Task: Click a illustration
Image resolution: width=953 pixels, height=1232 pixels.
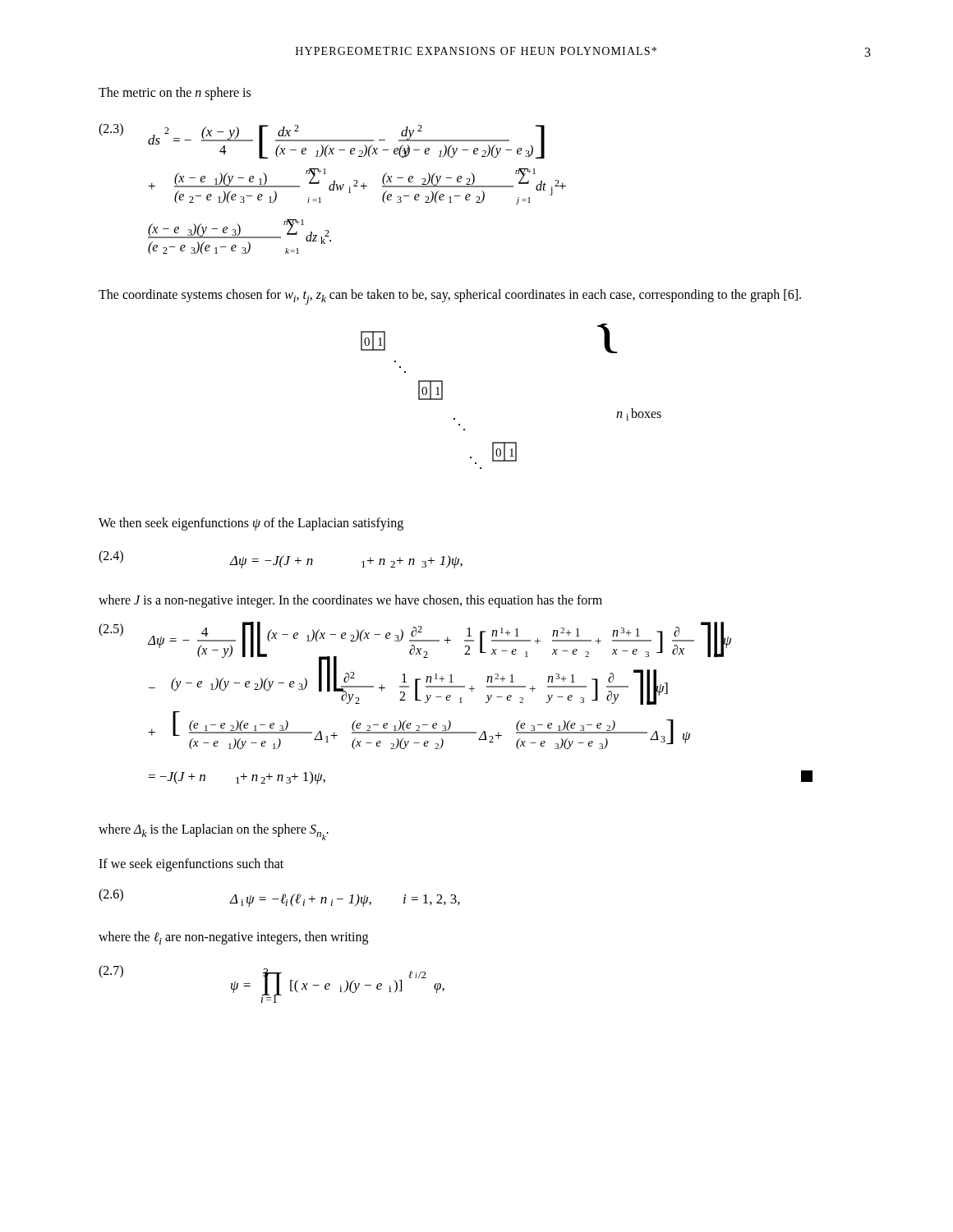Action: coord(485,410)
